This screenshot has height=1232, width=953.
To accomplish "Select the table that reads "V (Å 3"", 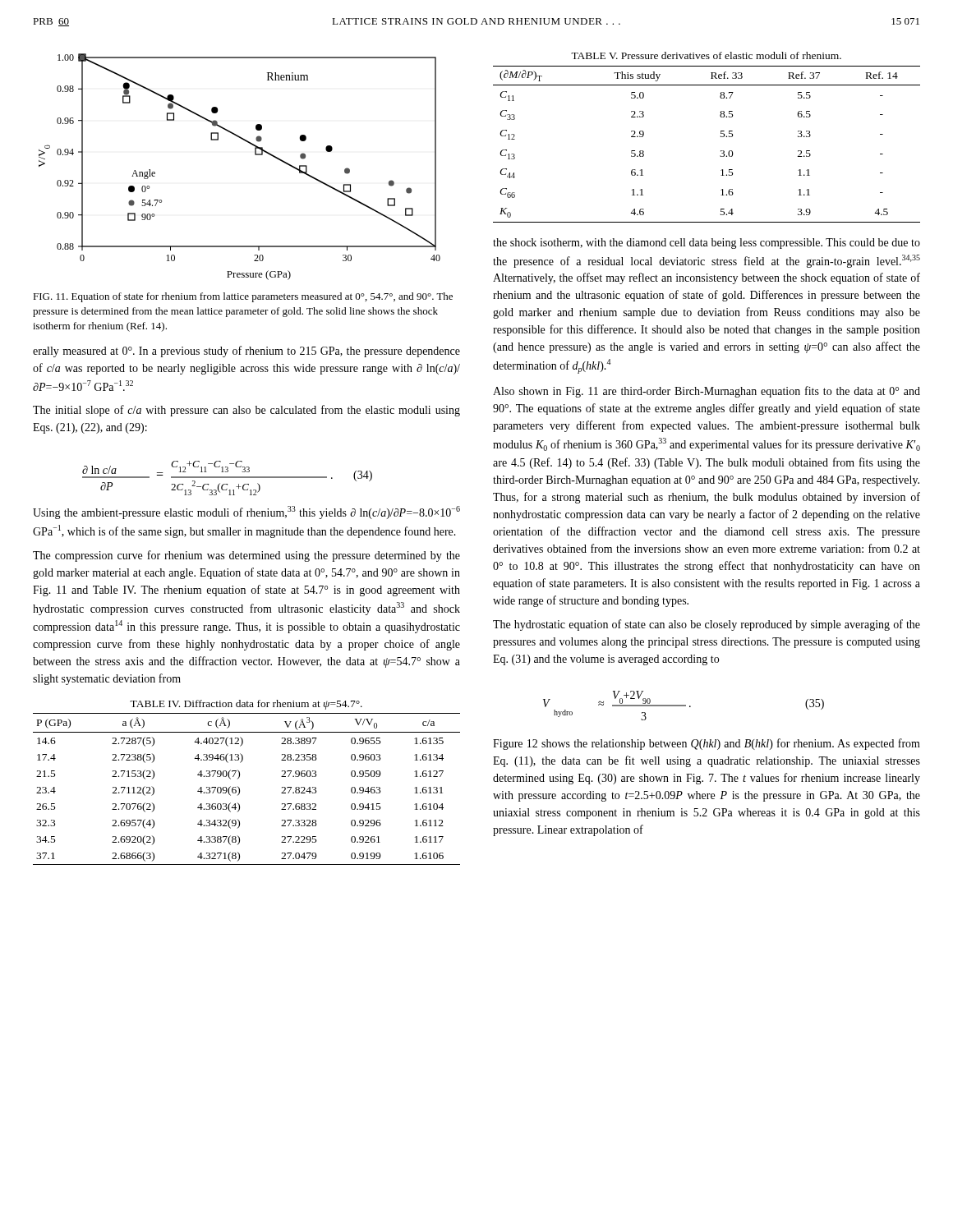I will 246,789.
